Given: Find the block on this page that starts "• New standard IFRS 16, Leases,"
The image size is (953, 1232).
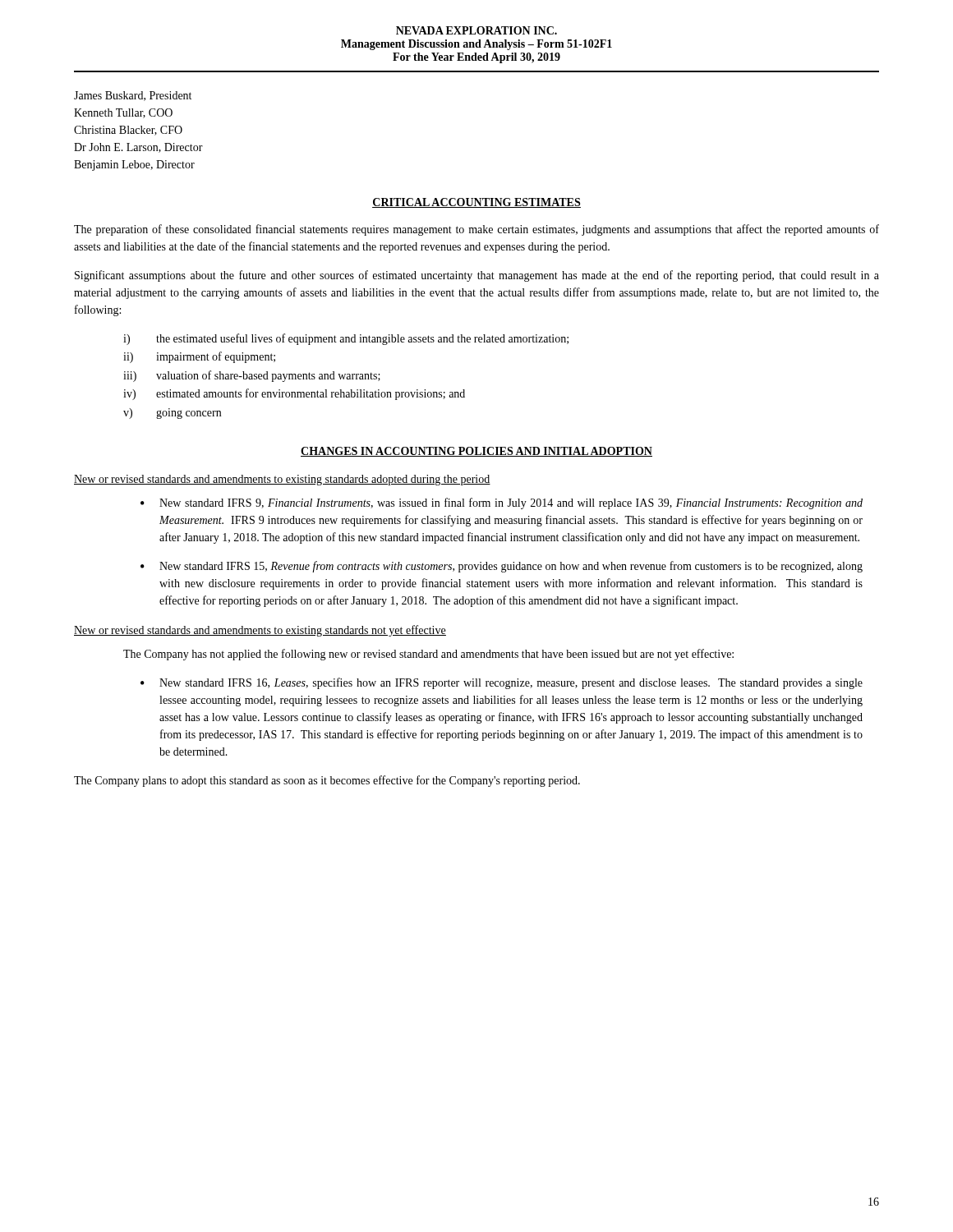Looking at the screenshot, I should click(x=501, y=717).
